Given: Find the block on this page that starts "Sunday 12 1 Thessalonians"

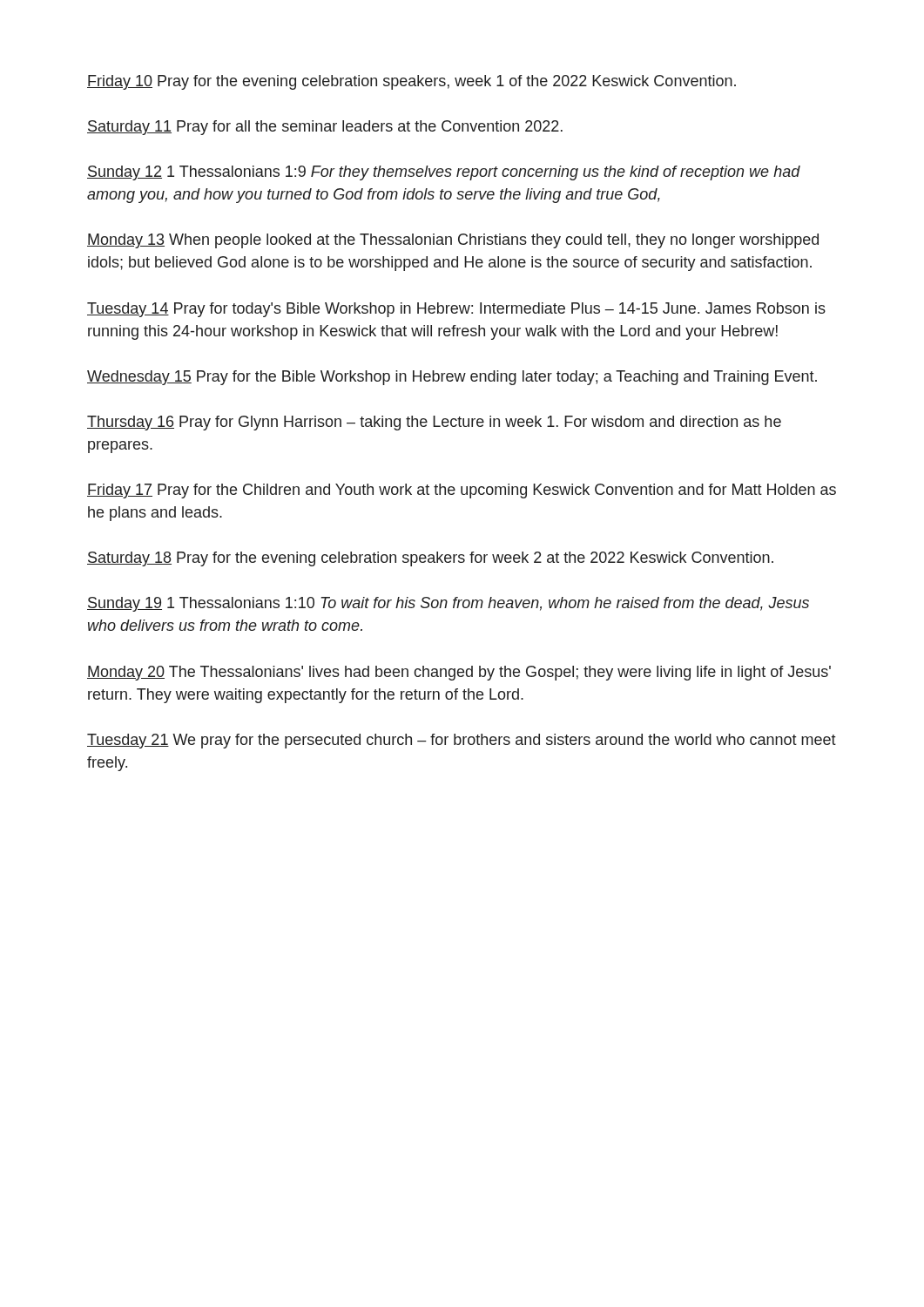Looking at the screenshot, I should point(443,183).
